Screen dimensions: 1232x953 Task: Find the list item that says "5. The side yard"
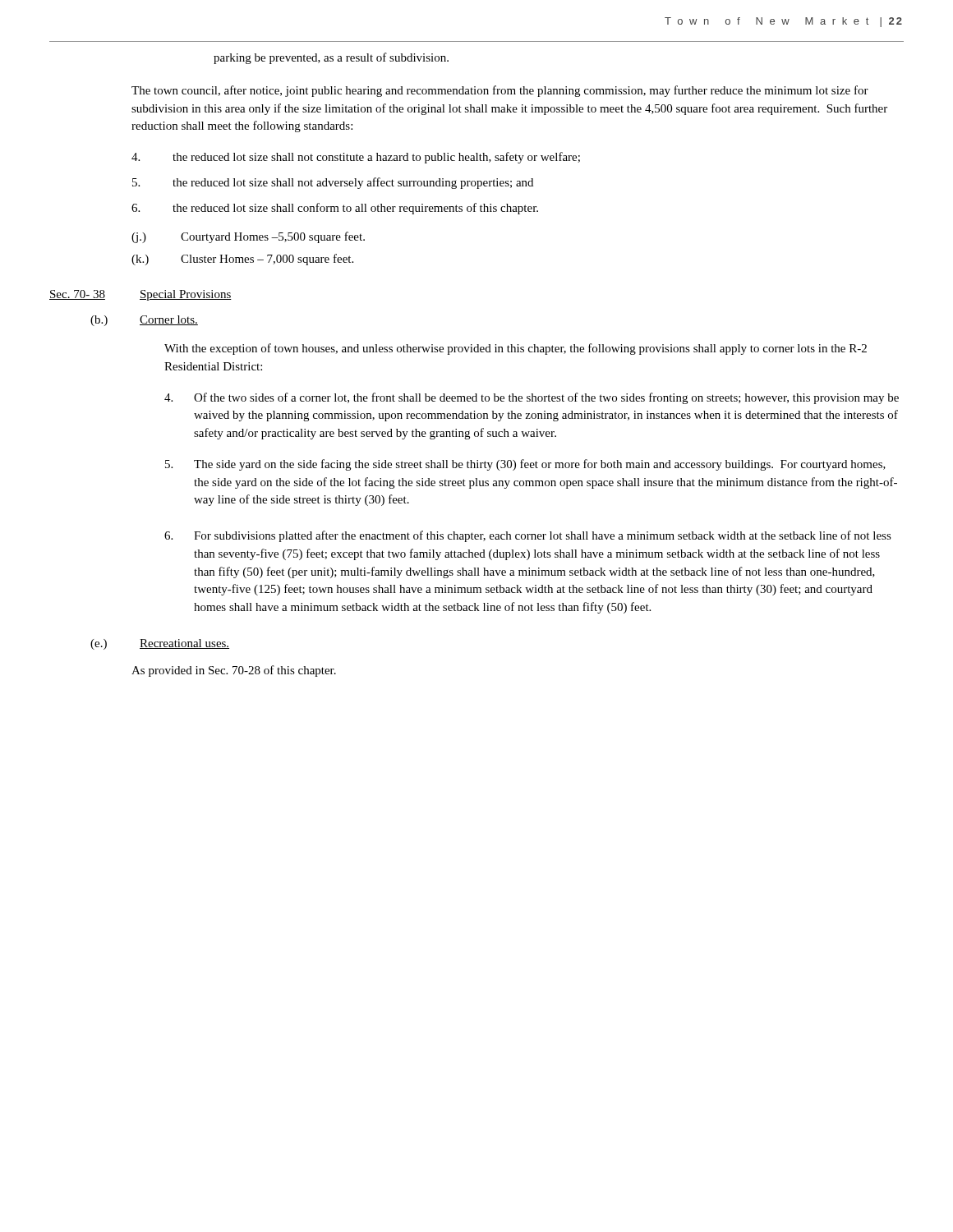534,482
